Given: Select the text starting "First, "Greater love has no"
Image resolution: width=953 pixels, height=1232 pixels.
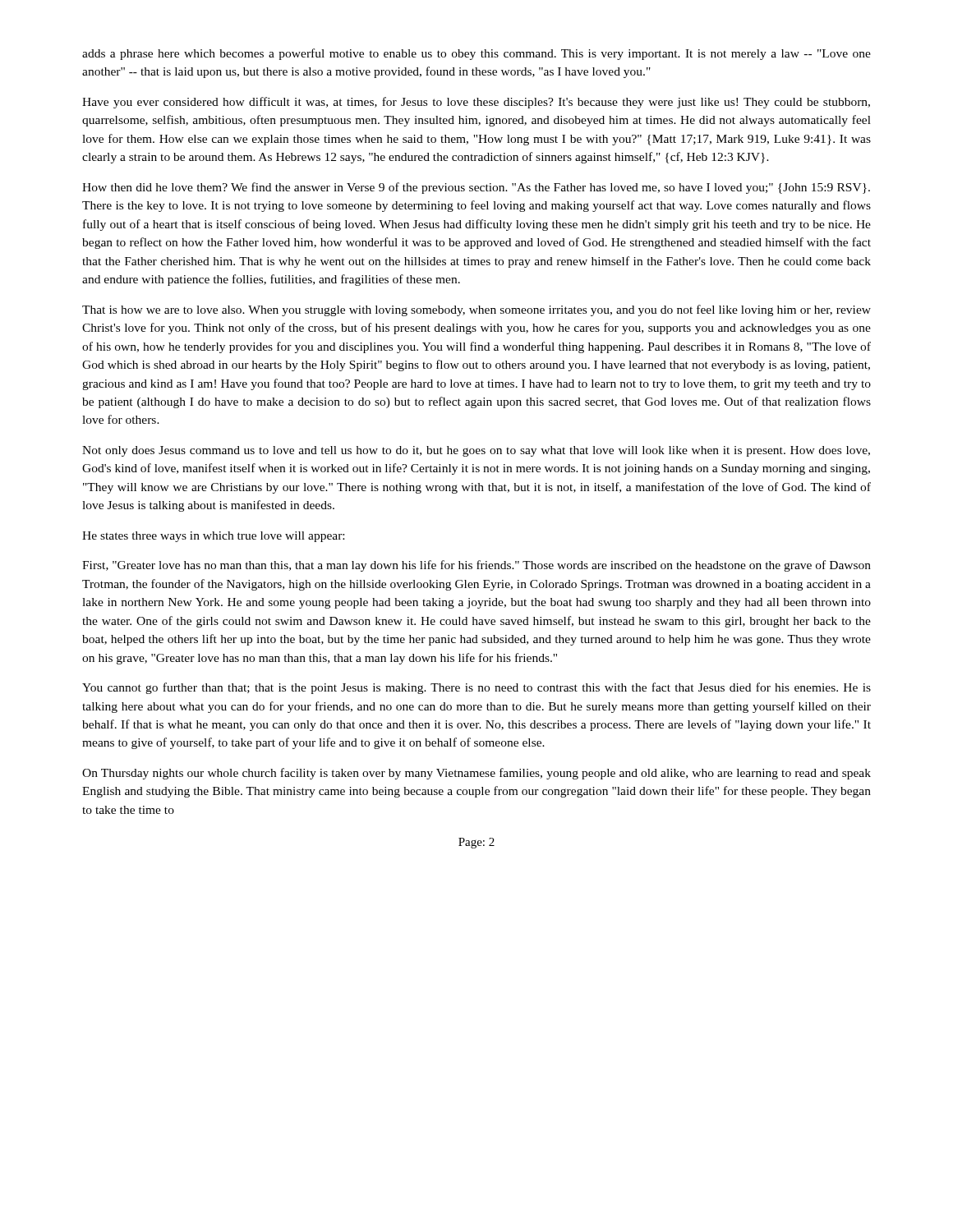Looking at the screenshot, I should [x=476, y=611].
